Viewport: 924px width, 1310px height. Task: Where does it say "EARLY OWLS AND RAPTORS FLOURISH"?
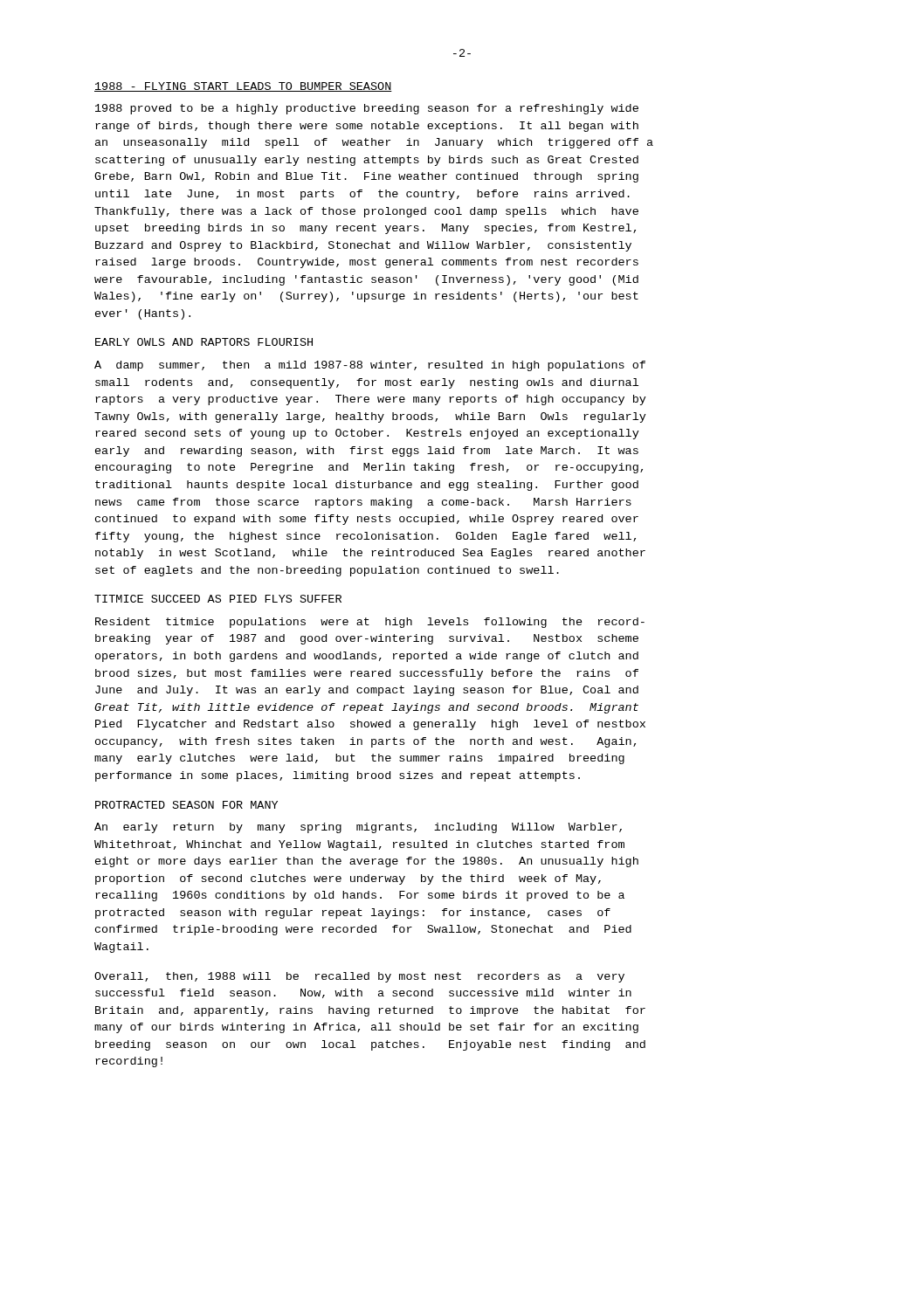(204, 343)
